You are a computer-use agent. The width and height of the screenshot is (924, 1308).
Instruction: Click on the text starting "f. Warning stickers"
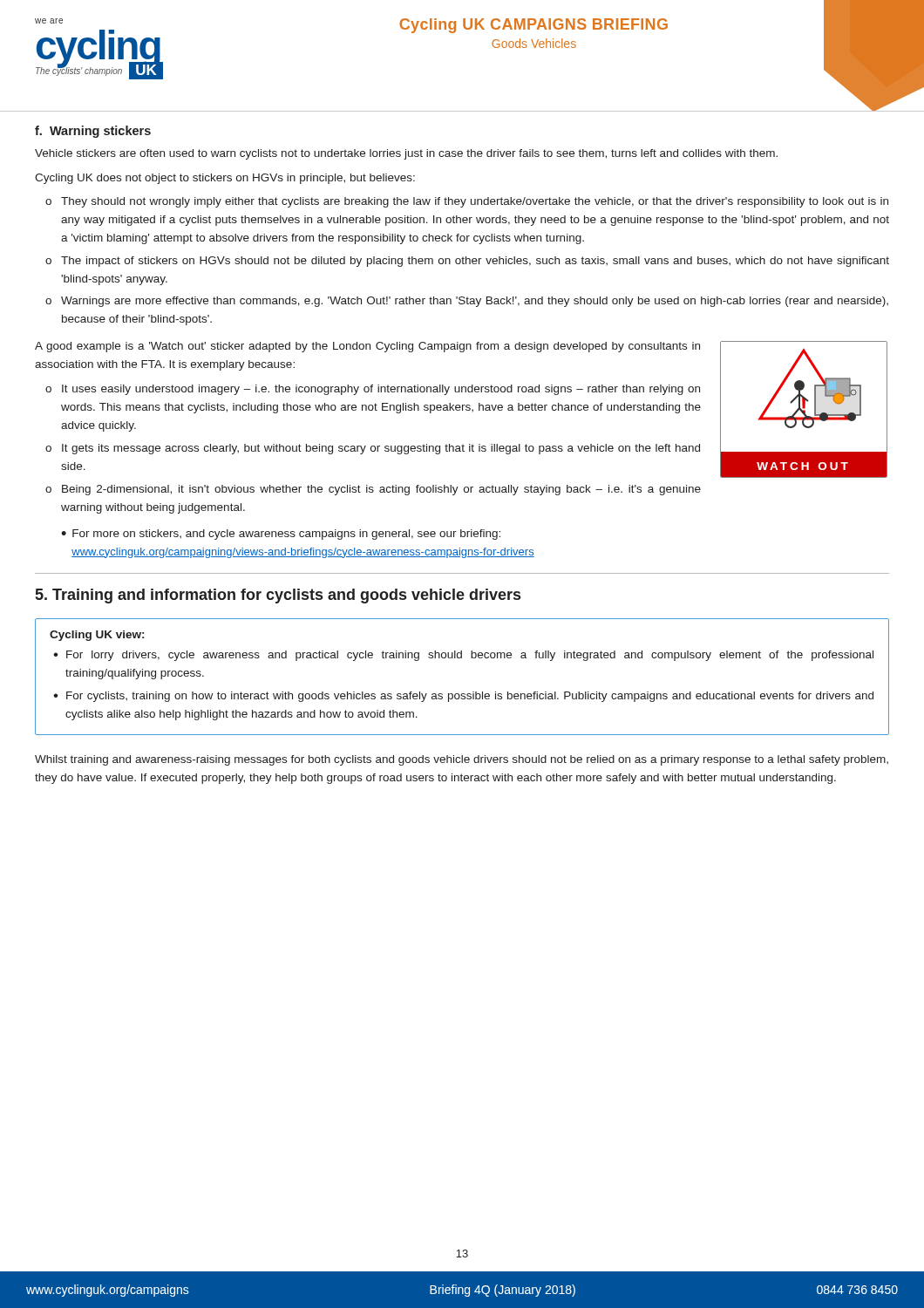(x=93, y=131)
